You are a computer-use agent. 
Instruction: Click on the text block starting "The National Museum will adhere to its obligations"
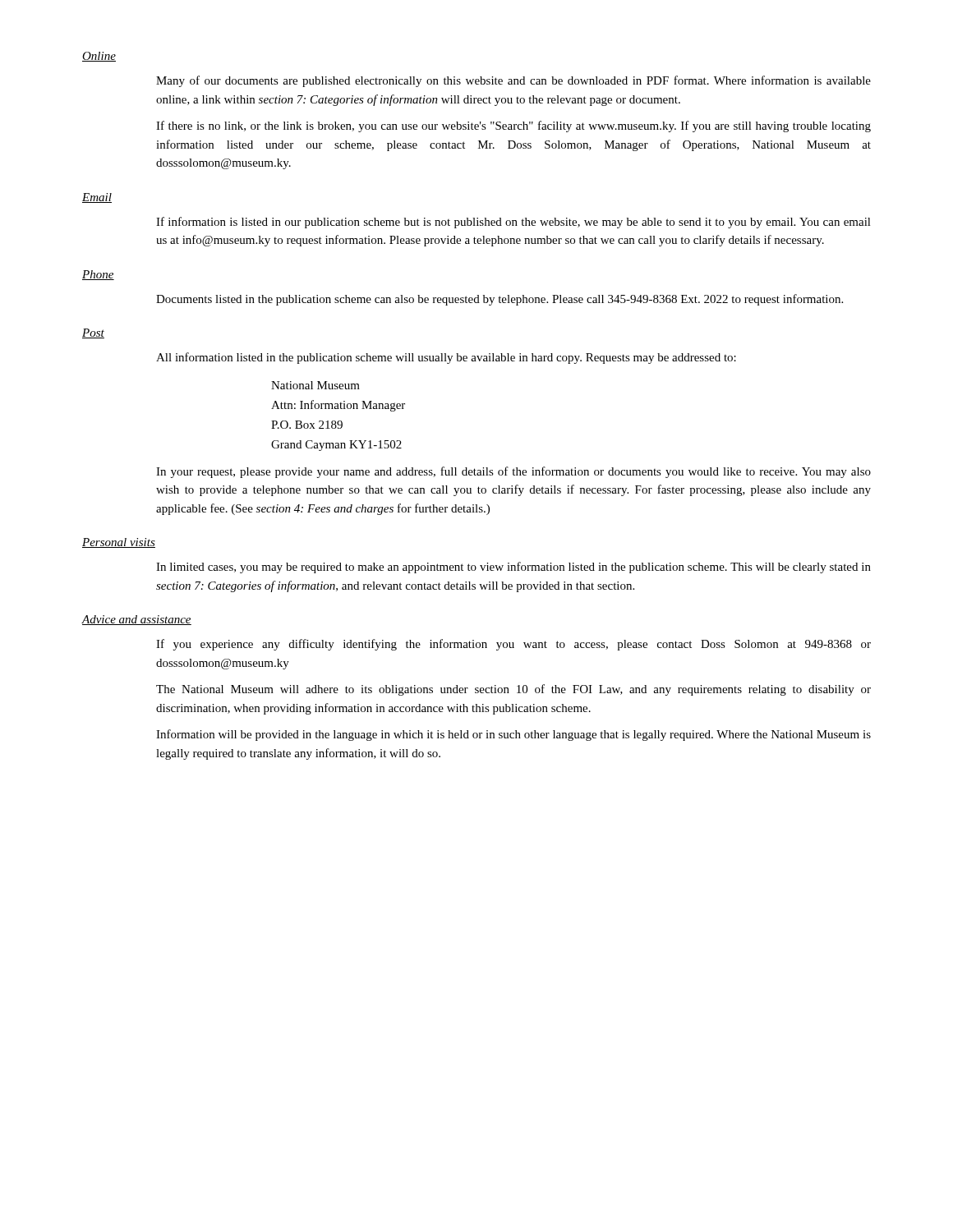pyautogui.click(x=513, y=698)
